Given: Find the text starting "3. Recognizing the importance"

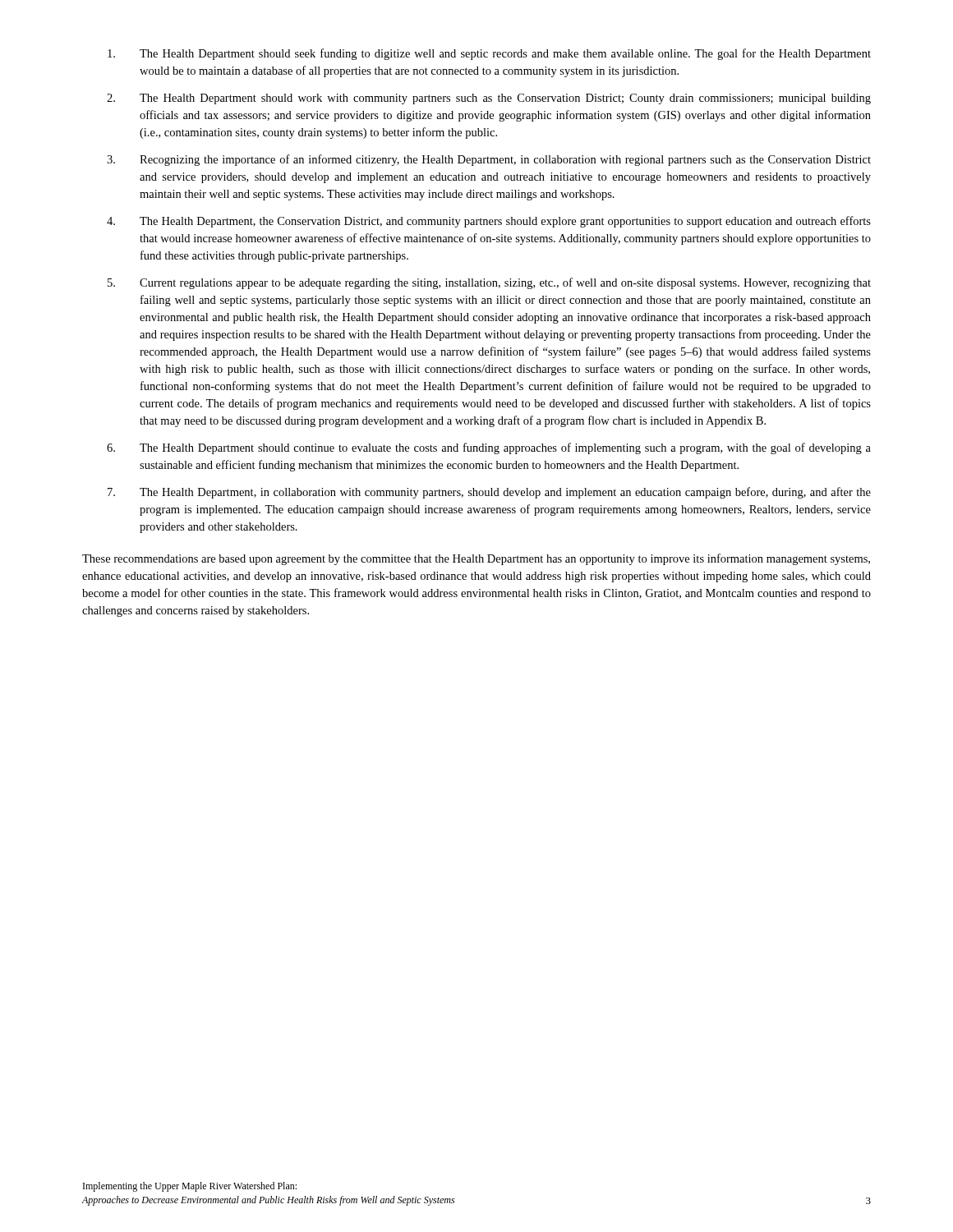Looking at the screenshot, I should 489,177.
